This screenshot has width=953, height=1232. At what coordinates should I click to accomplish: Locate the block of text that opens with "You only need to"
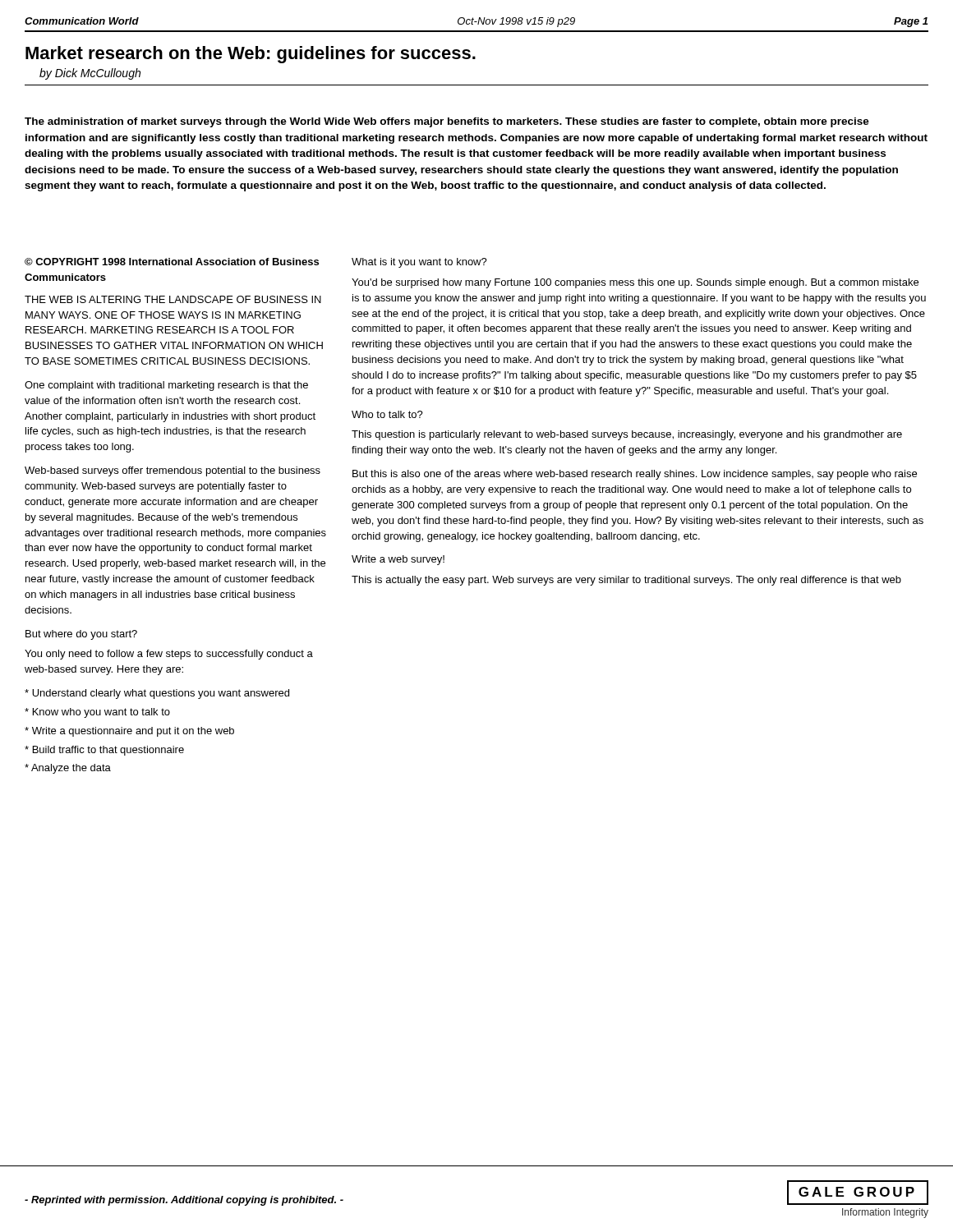click(169, 661)
